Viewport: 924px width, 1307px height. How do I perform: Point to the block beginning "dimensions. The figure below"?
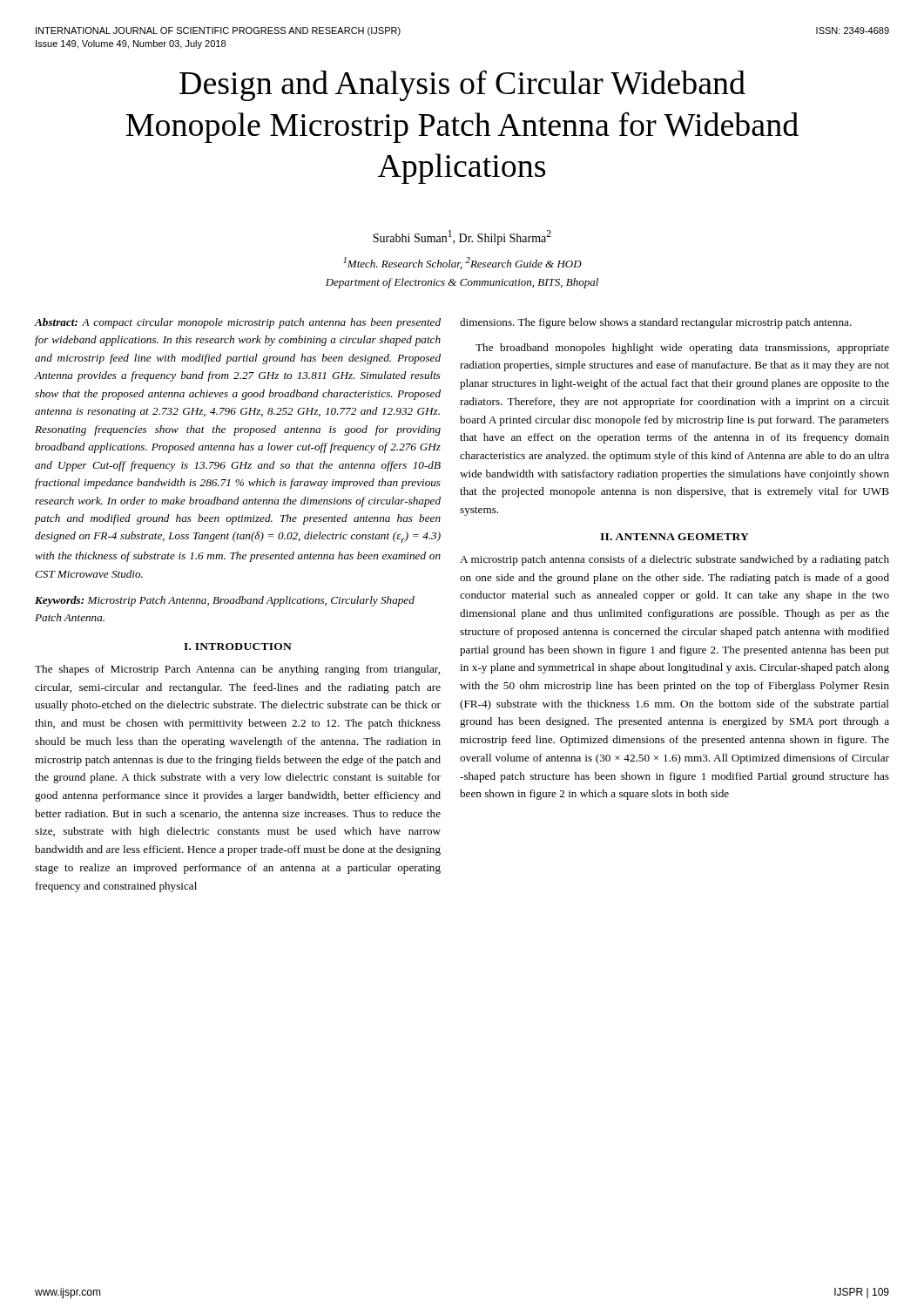coord(674,416)
